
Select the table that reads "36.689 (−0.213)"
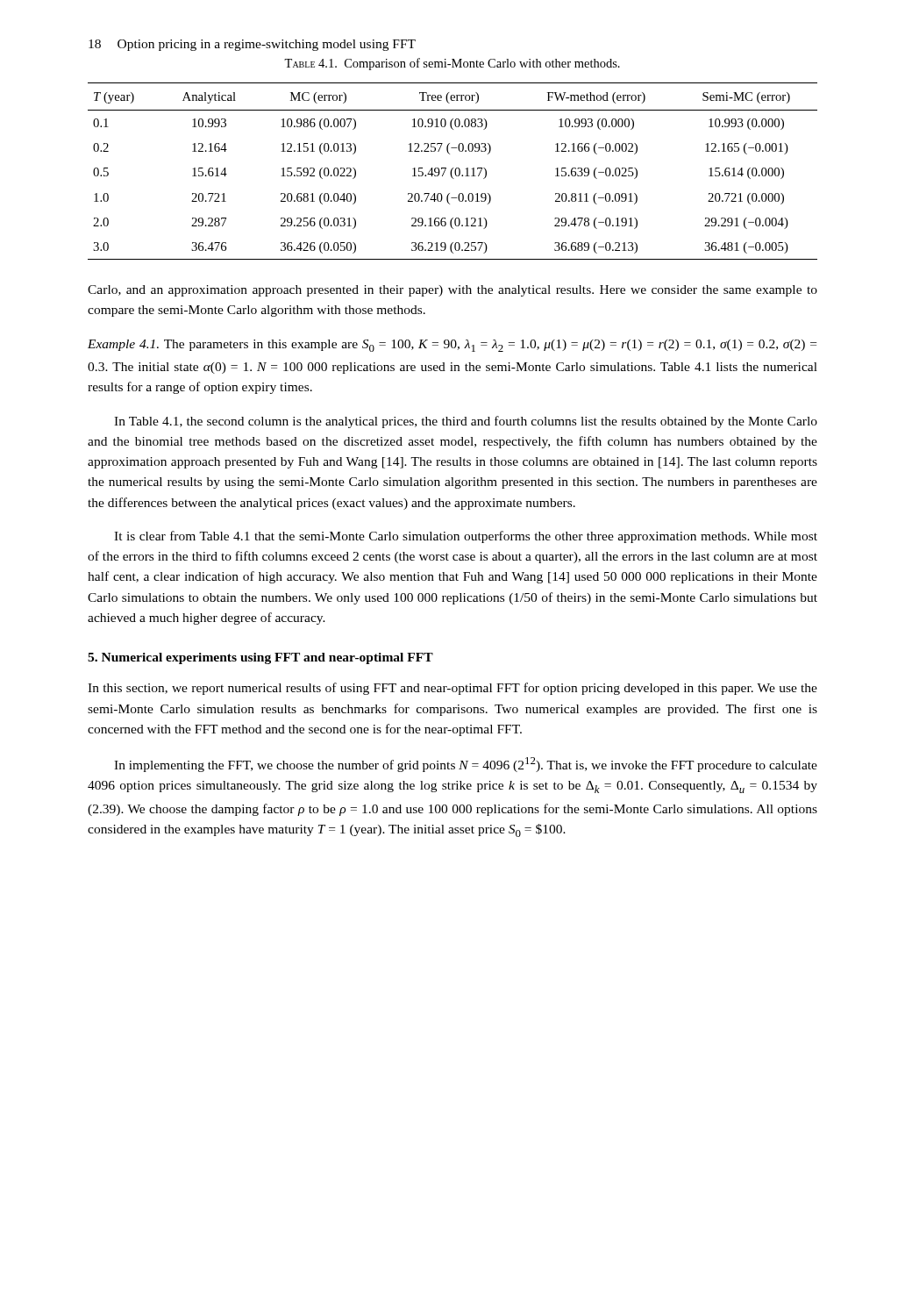(x=452, y=171)
